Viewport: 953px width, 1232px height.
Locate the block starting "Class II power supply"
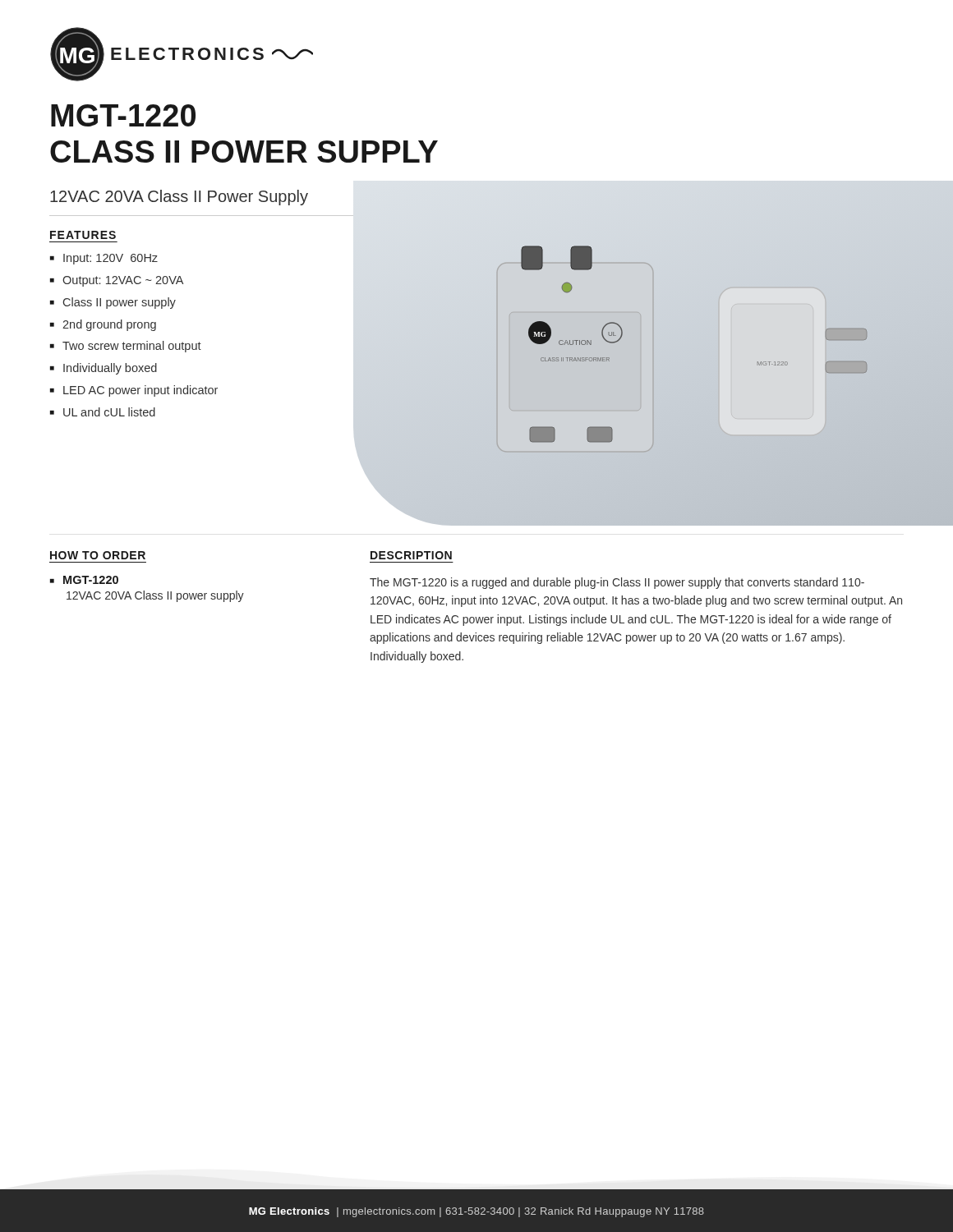(119, 302)
